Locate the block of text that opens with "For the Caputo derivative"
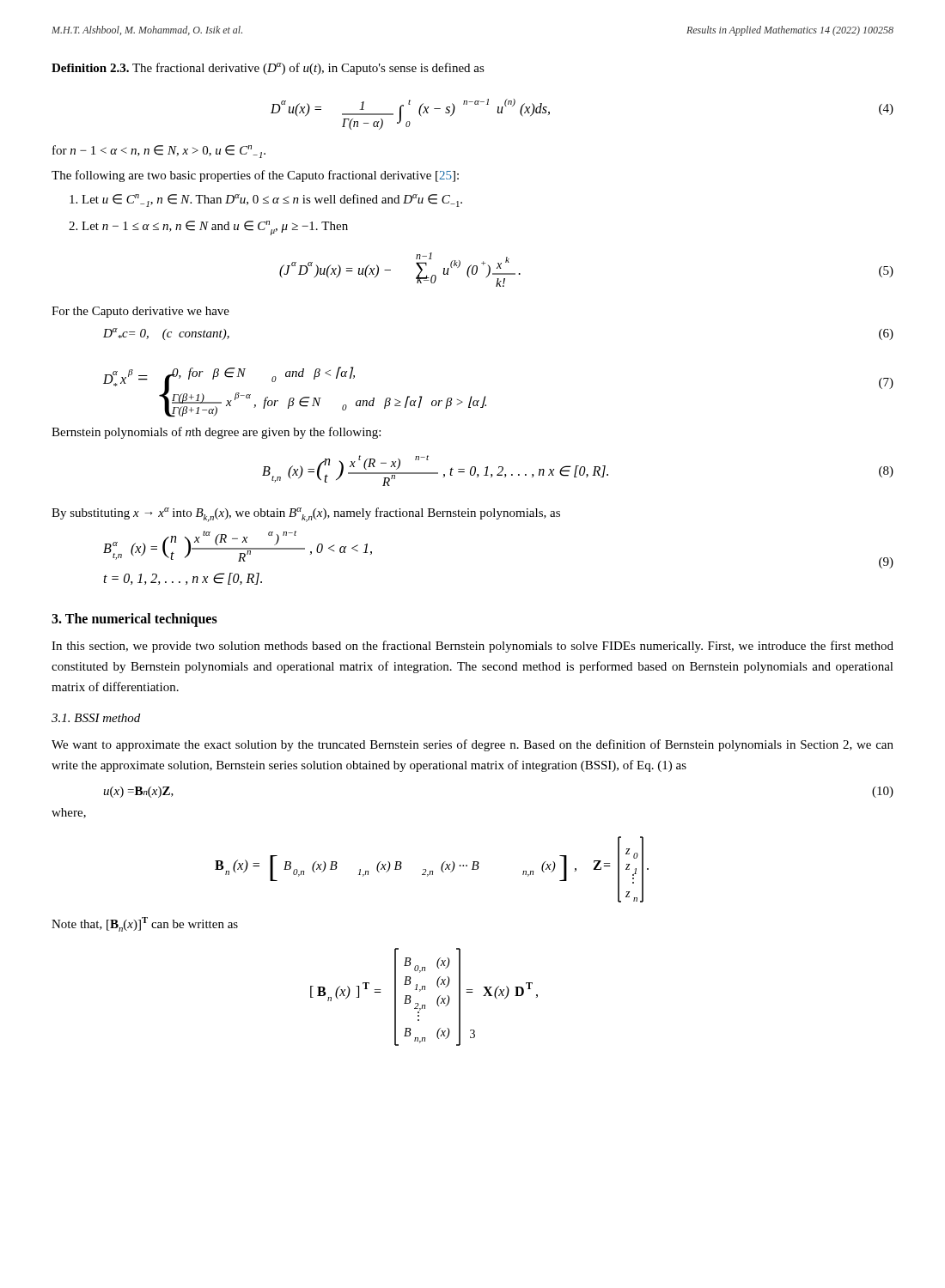 tap(140, 311)
